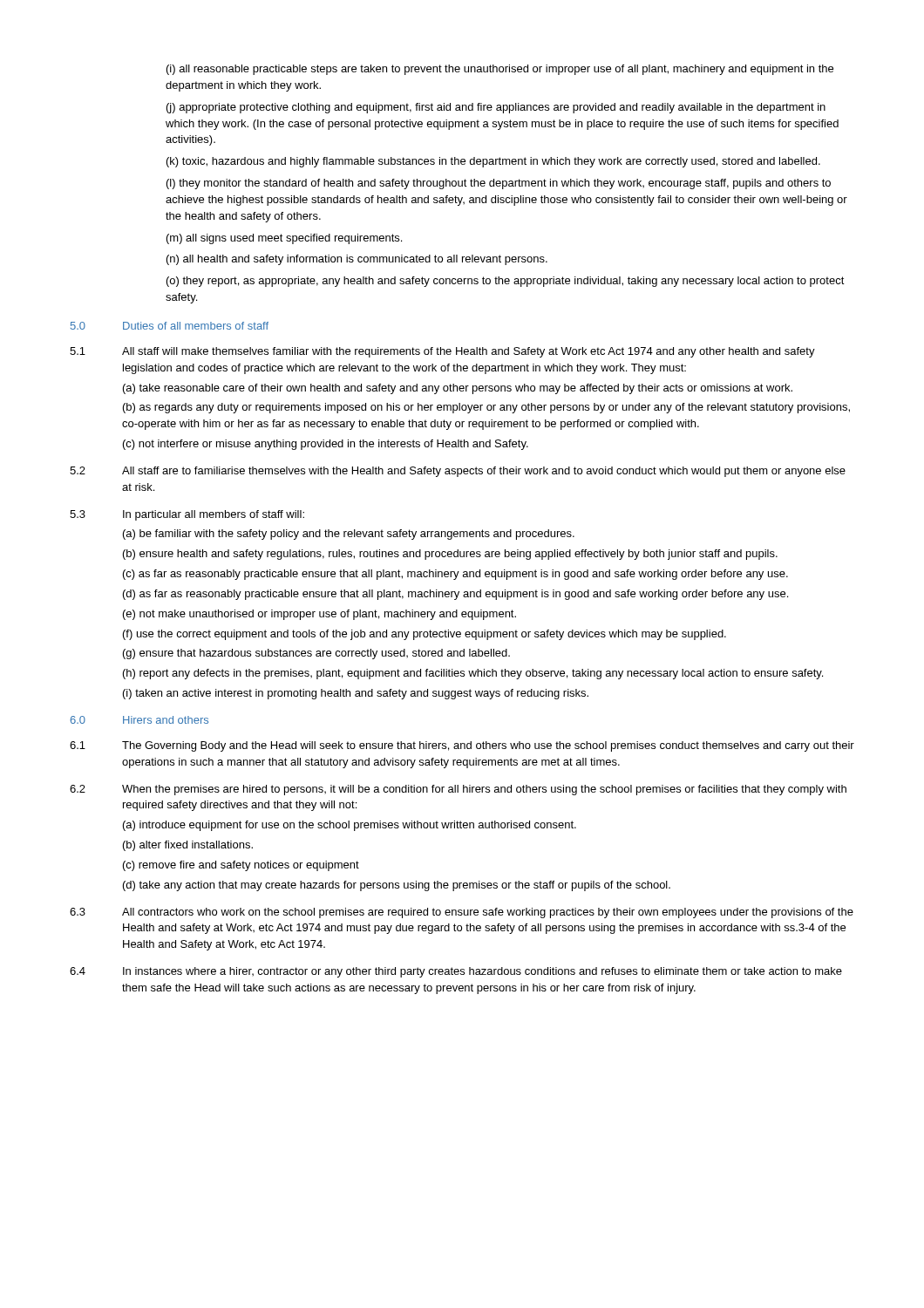Click on the text starting "(n) all health"
The height and width of the screenshot is (1308, 924).
pyautogui.click(x=510, y=260)
